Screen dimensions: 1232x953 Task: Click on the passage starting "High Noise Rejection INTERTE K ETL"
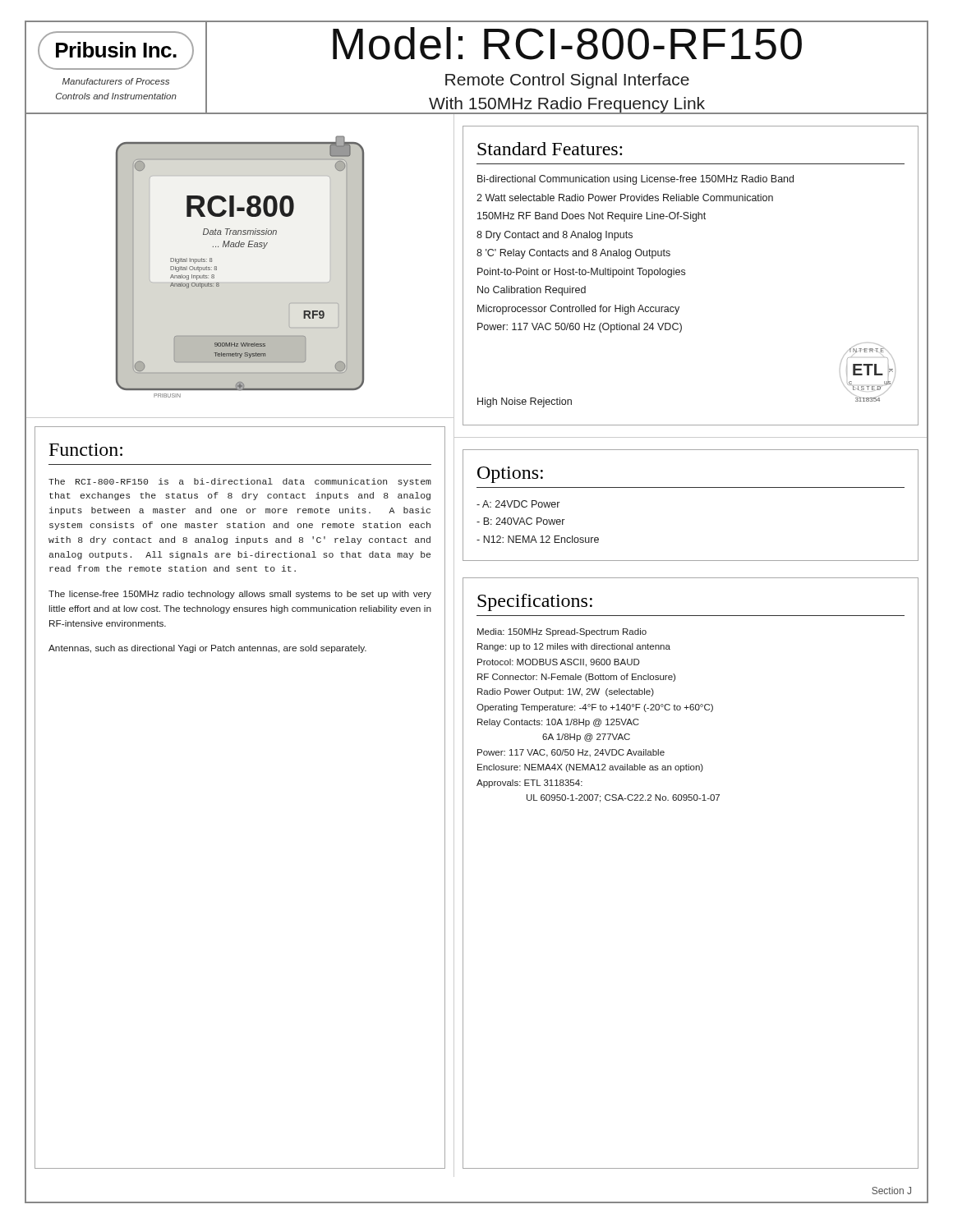tap(524, 400)
